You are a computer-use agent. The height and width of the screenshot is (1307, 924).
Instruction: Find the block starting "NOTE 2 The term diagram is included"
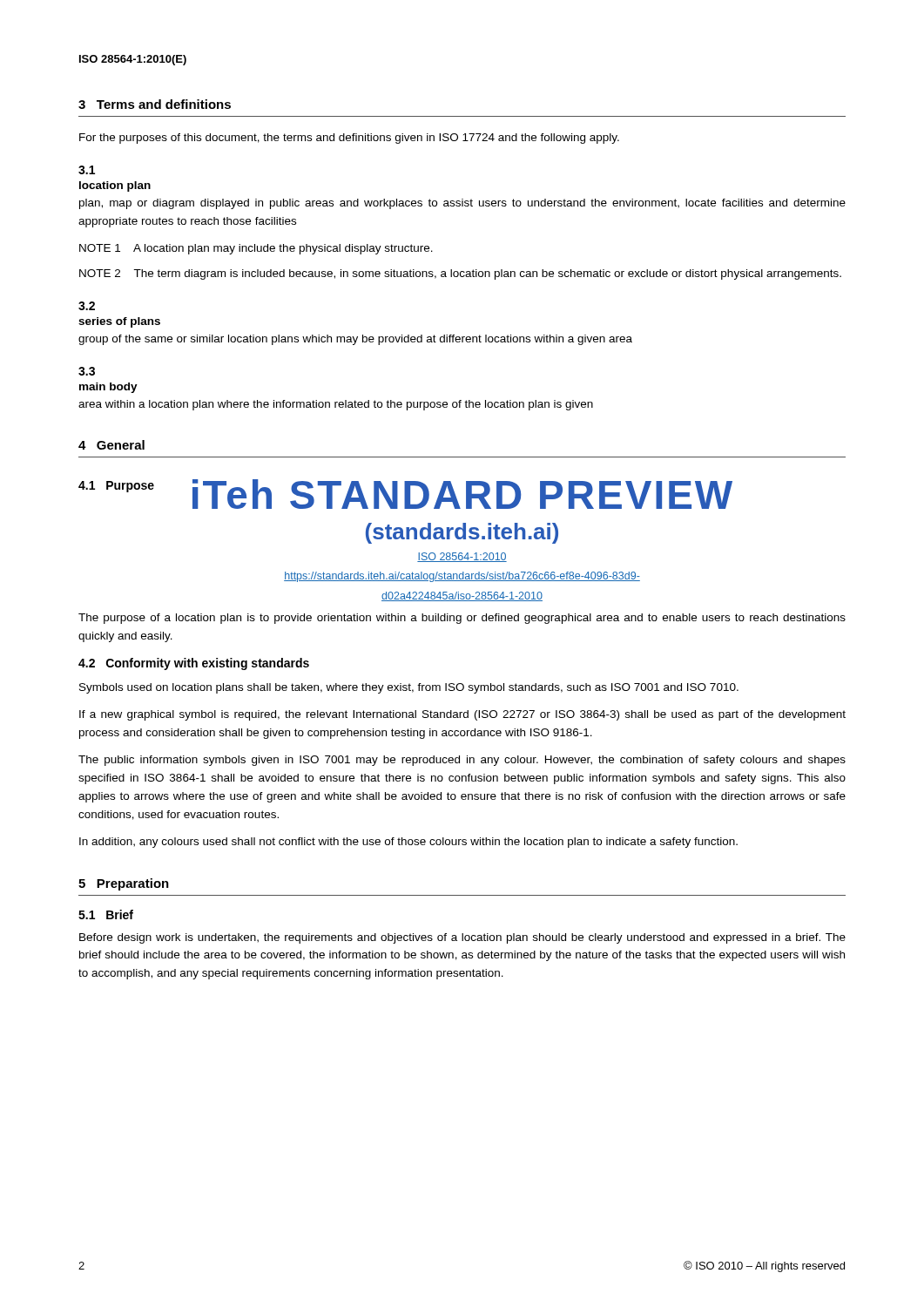point(460,273)
